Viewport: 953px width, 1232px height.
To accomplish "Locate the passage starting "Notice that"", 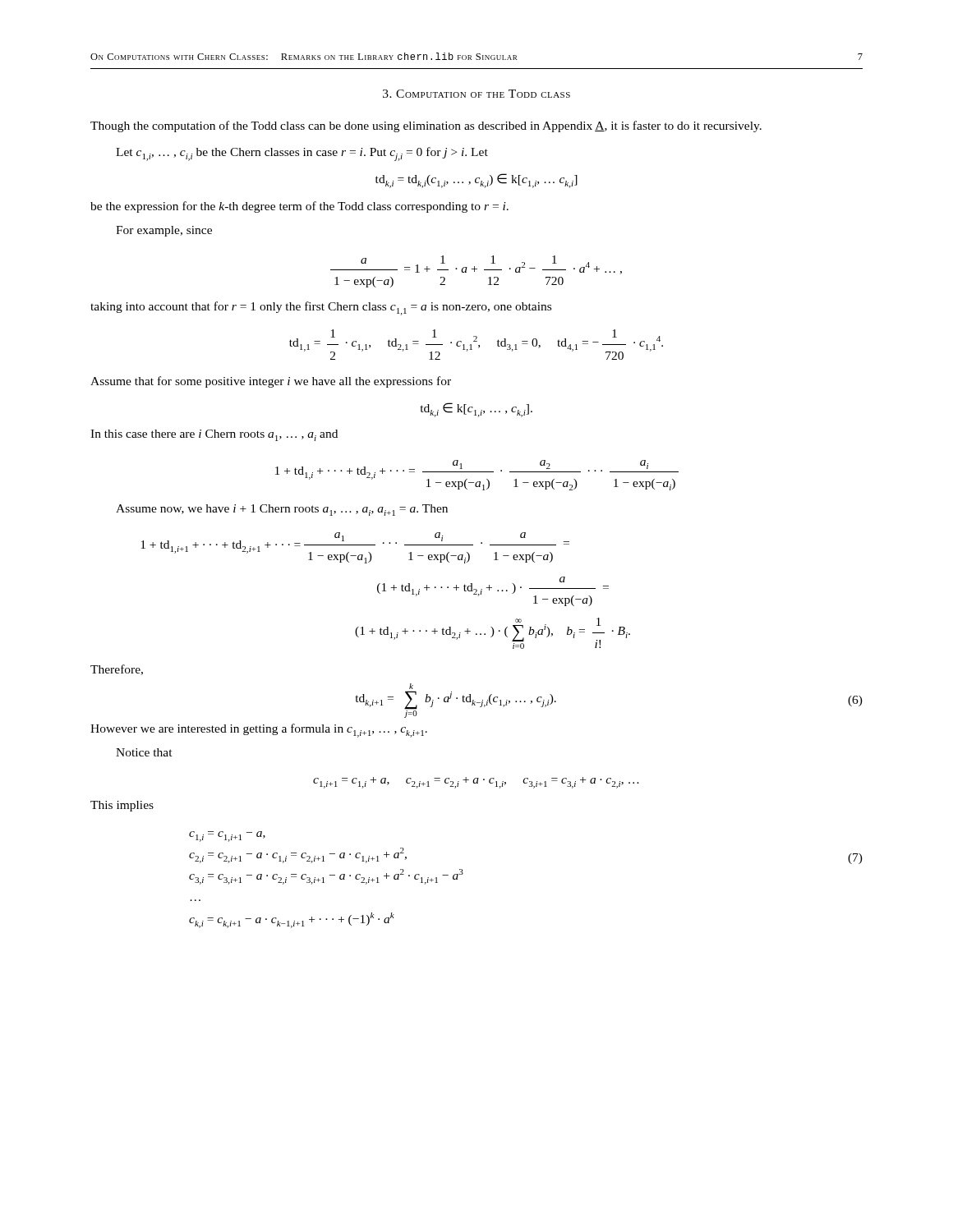I will pyautogui.click(x=144, y=752).
